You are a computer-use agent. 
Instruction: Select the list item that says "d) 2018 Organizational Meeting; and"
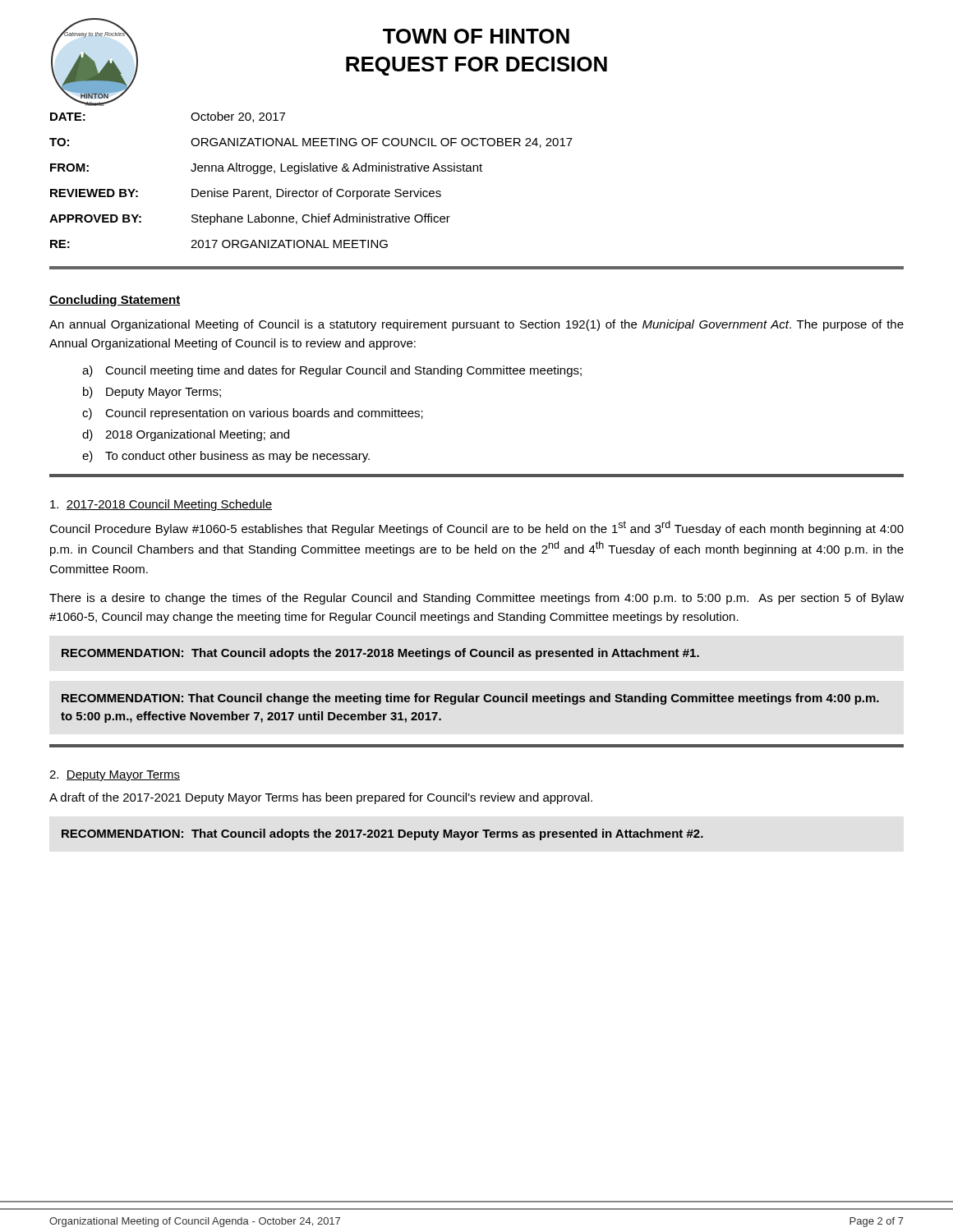(186, 435)
